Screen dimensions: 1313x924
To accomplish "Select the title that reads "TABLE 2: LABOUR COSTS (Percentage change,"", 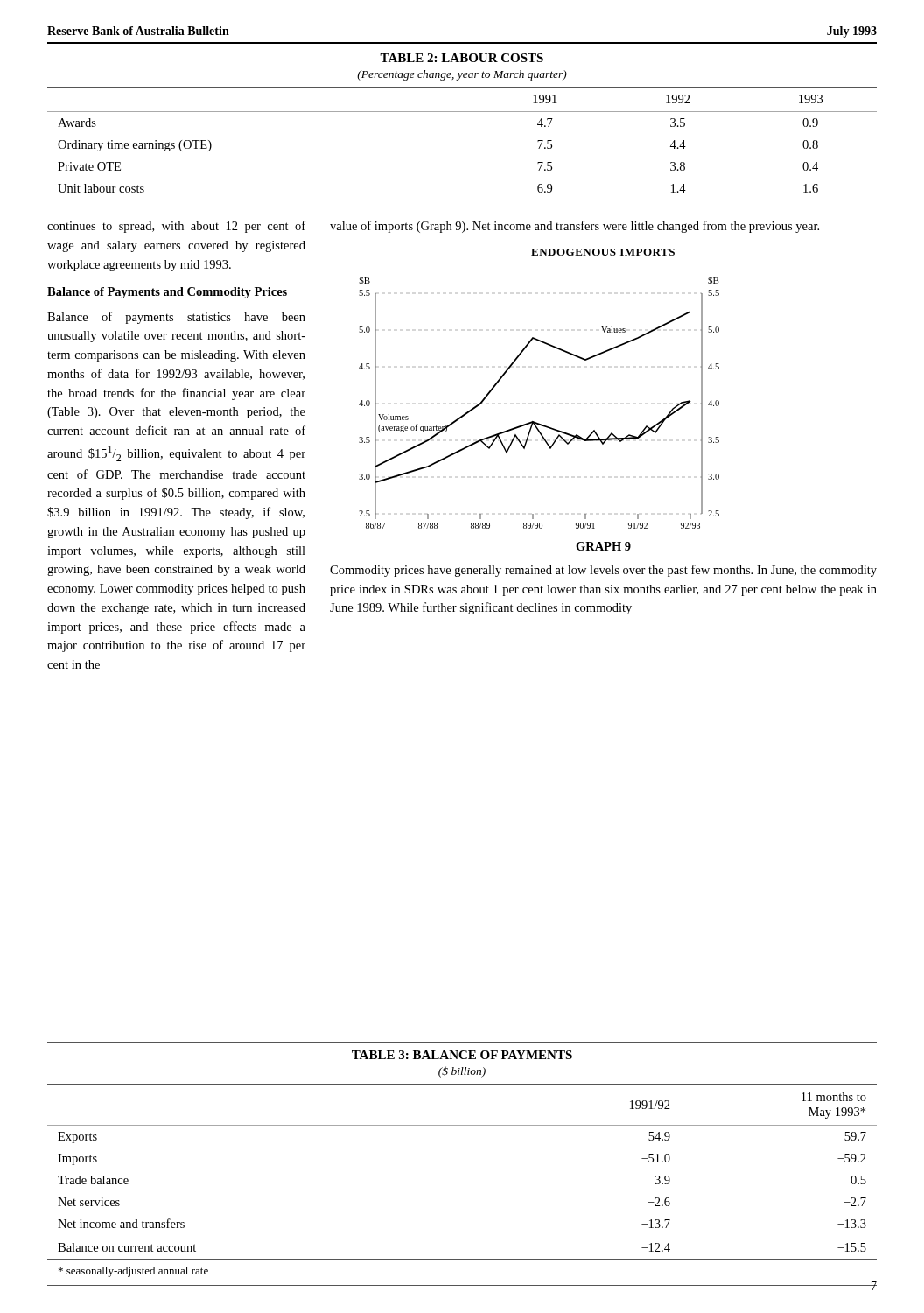I will pos(462,58).
